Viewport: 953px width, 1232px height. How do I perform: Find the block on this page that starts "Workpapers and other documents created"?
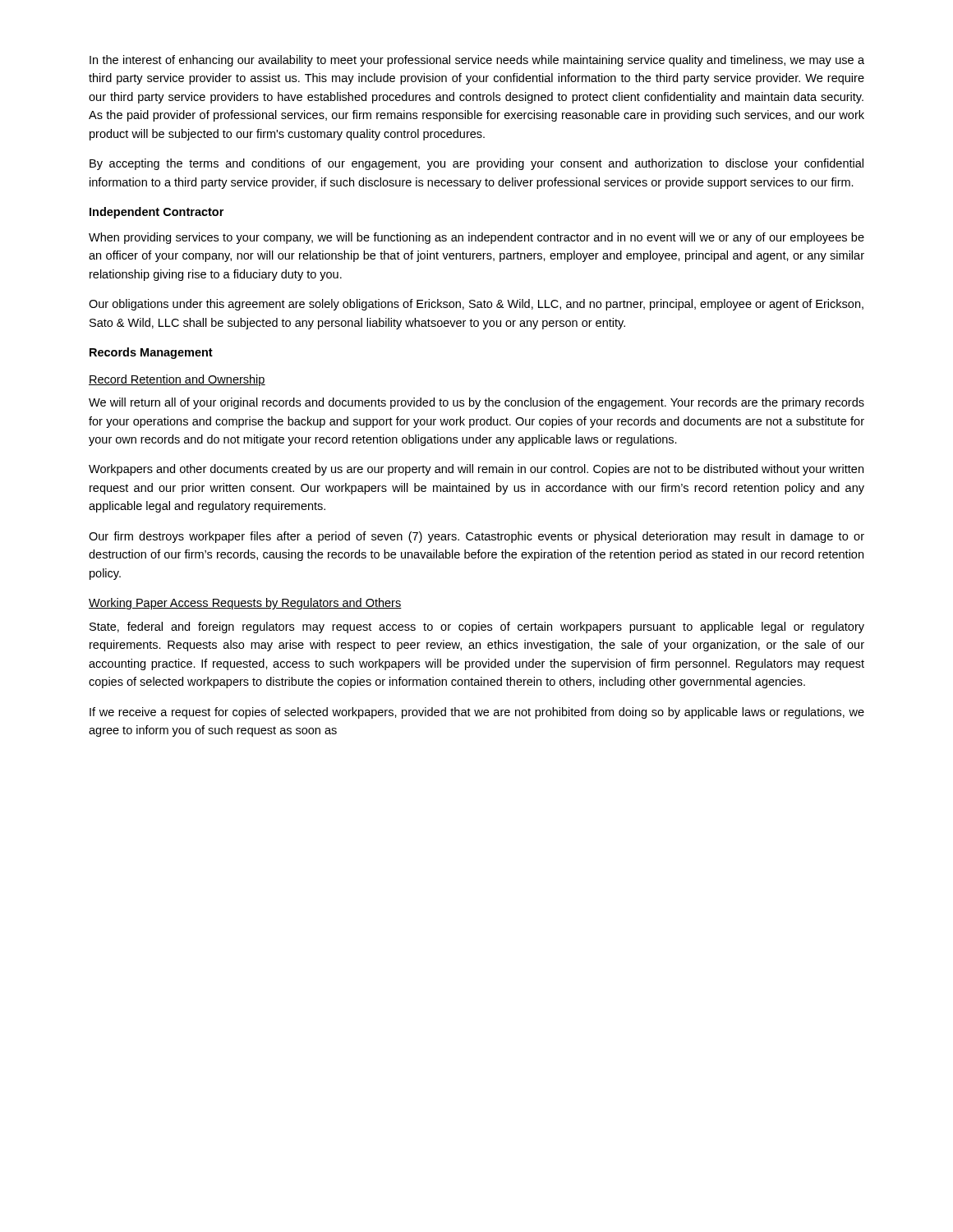coord(476,488)
